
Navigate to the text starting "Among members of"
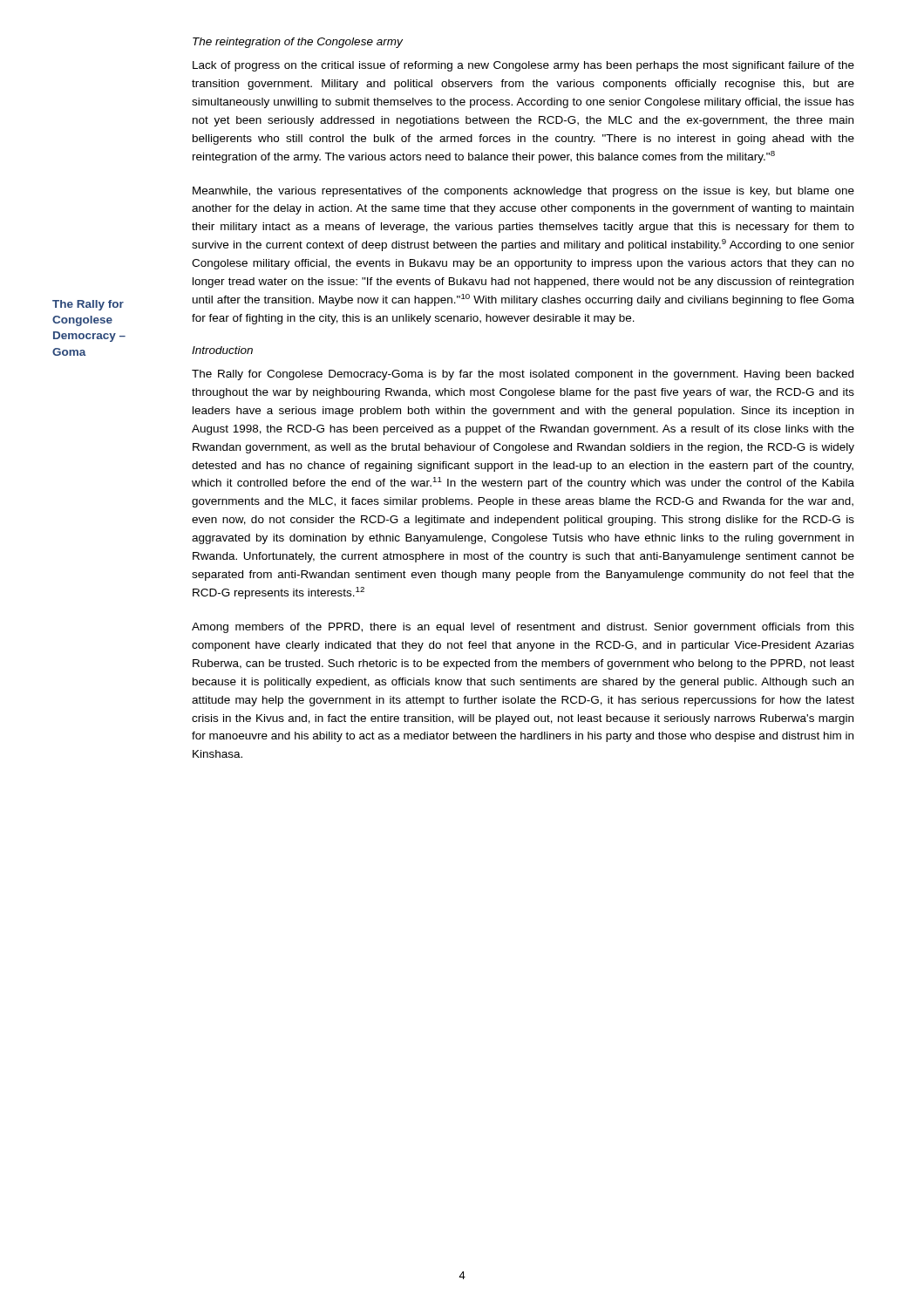(x=523, y=690)
